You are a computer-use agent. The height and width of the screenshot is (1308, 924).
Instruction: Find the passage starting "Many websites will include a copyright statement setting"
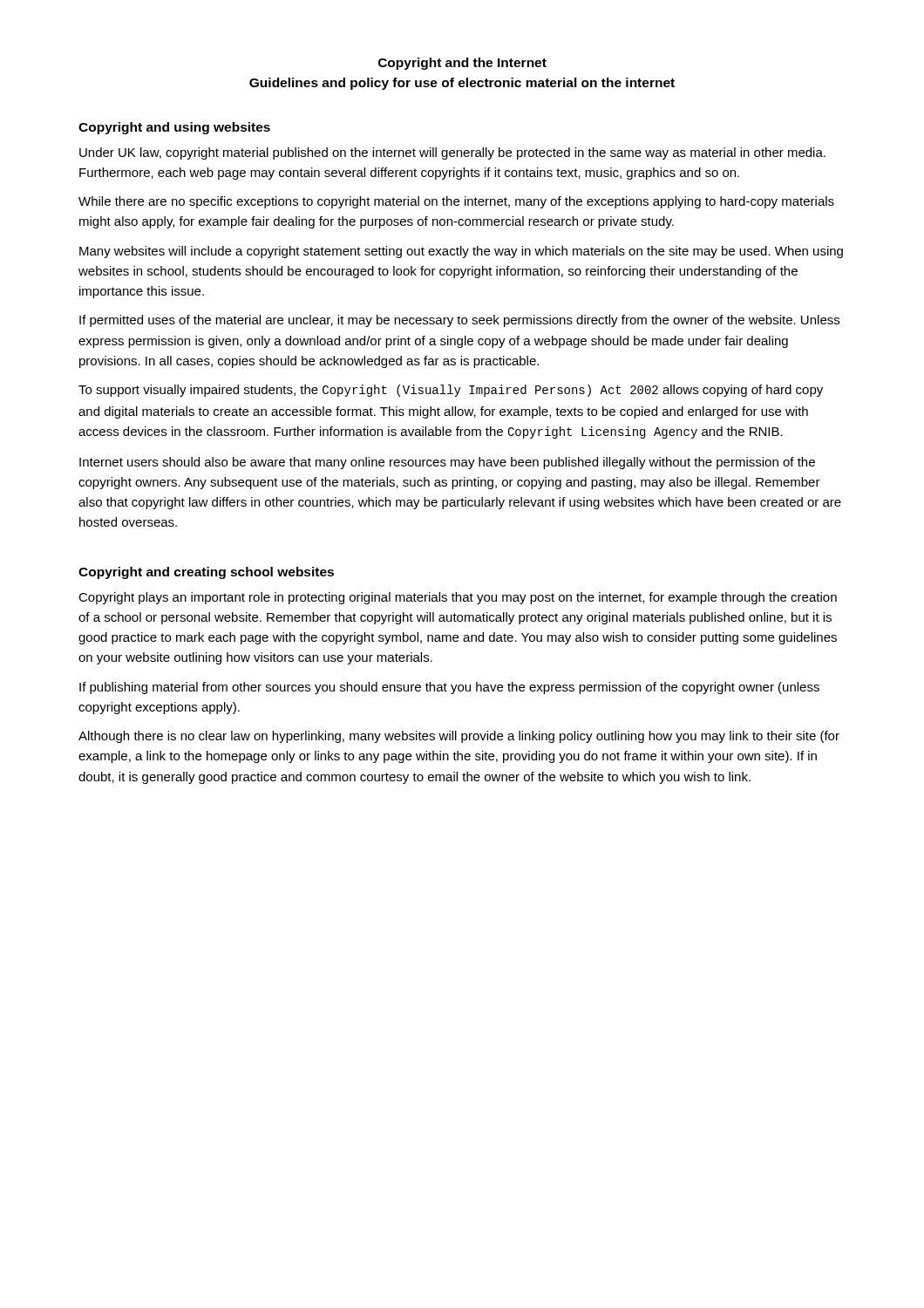(461, 271)
